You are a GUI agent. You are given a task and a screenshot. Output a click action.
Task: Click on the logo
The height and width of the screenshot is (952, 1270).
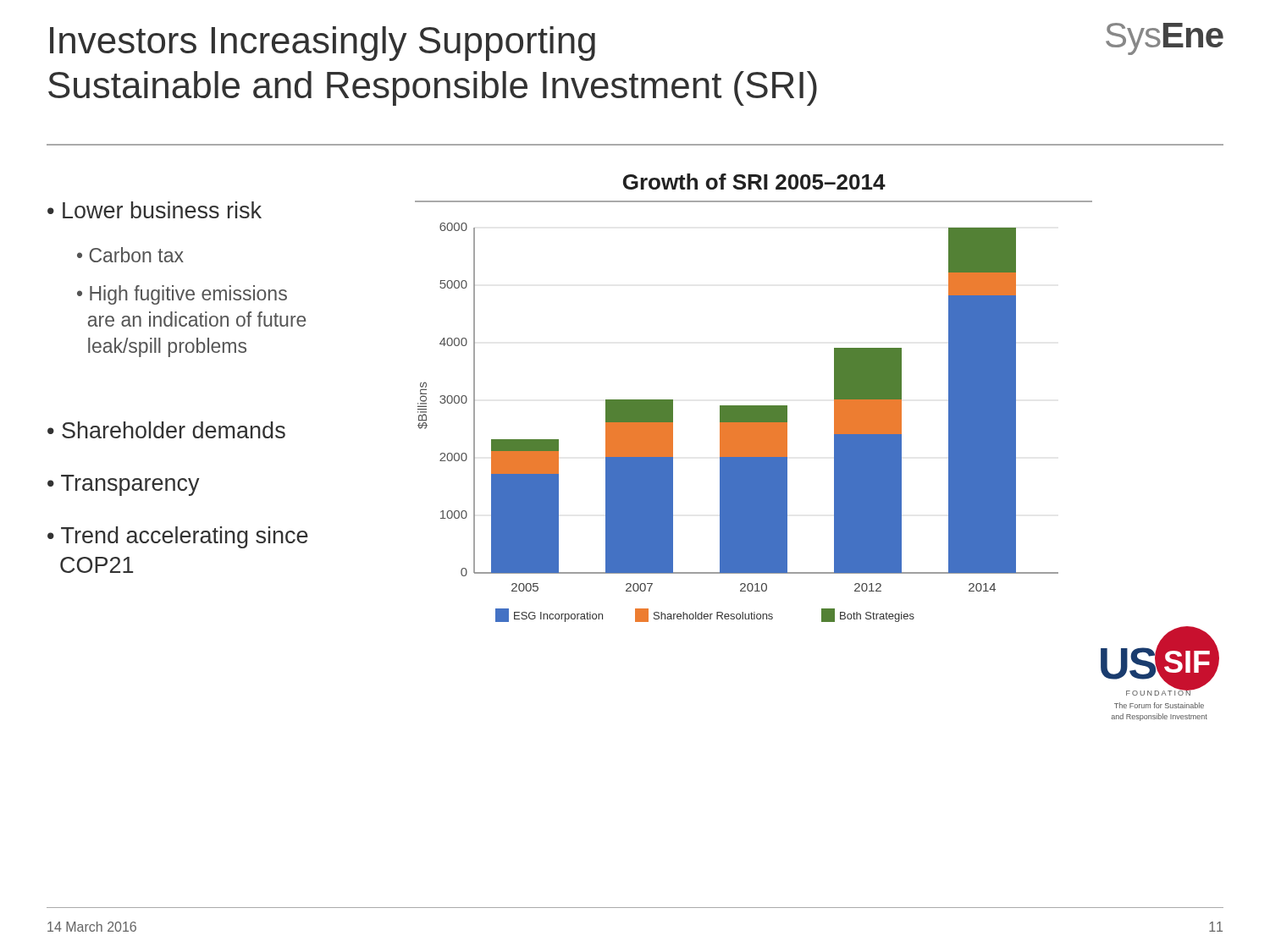pyautogui.click(x=1160, y=674)
